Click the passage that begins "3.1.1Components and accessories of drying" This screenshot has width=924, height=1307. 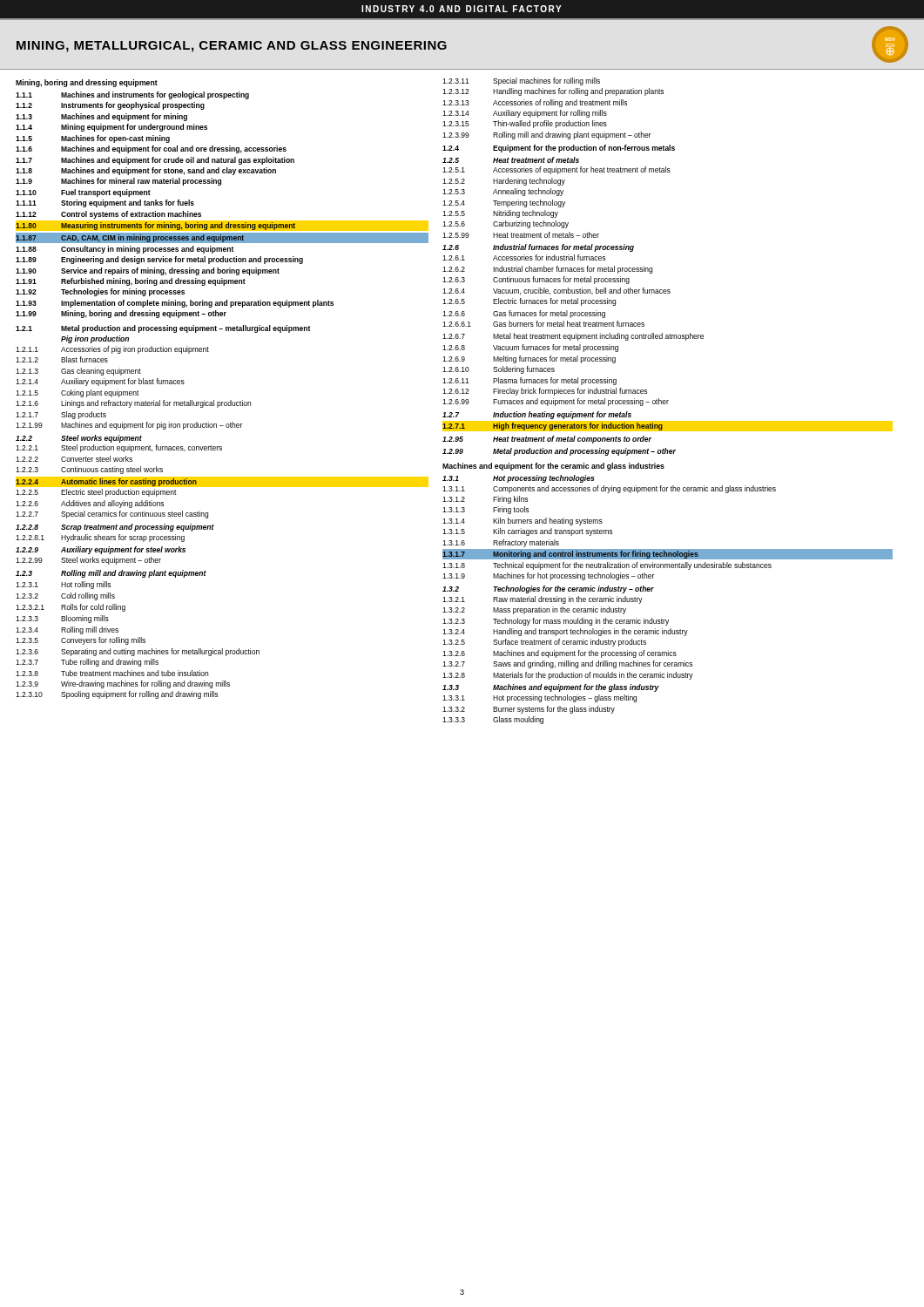[x=668, y=489]
